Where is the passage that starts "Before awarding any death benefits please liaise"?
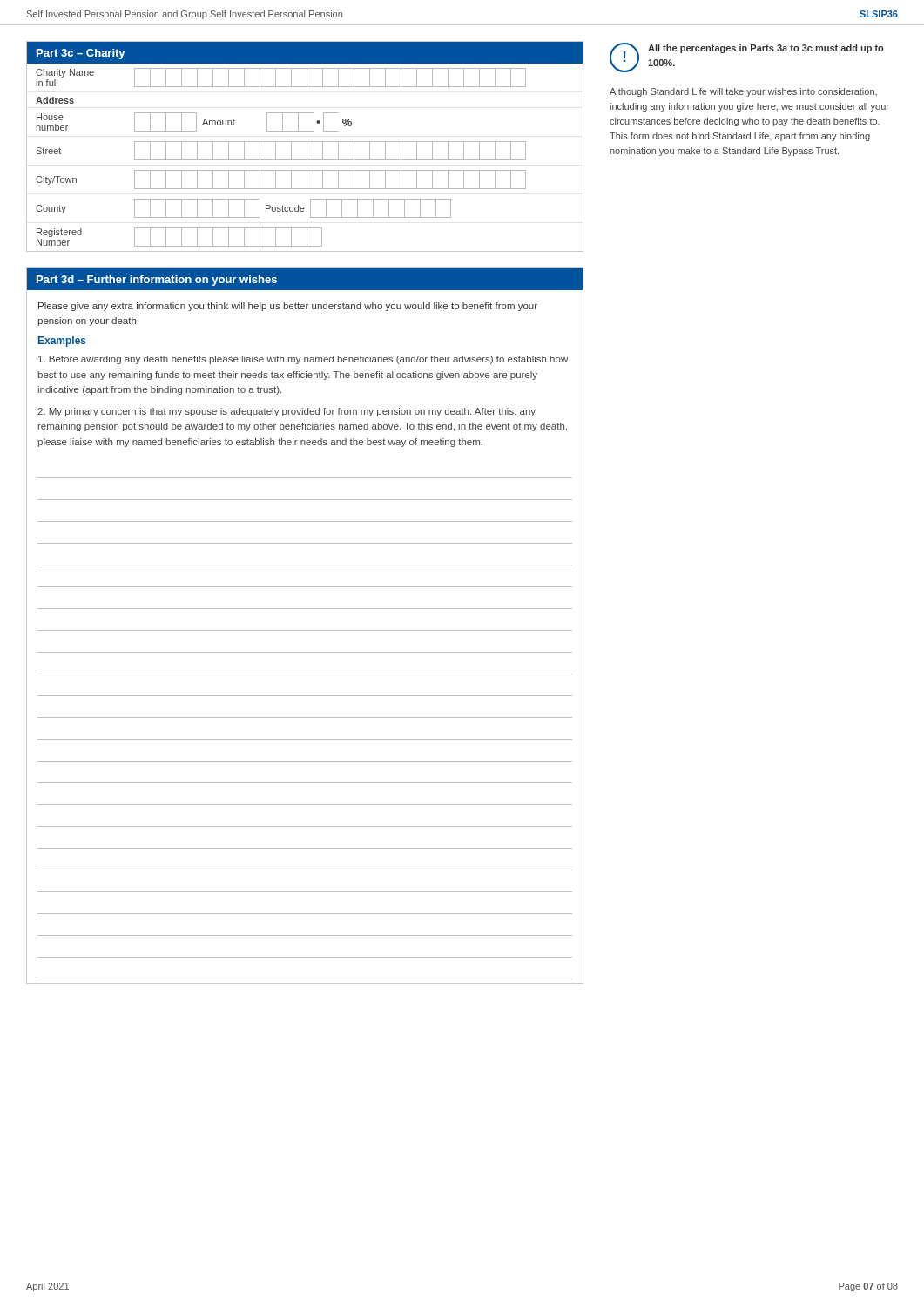Viewport: 924px width, 1307px height. pyautogui.click(x=303, y=374)
